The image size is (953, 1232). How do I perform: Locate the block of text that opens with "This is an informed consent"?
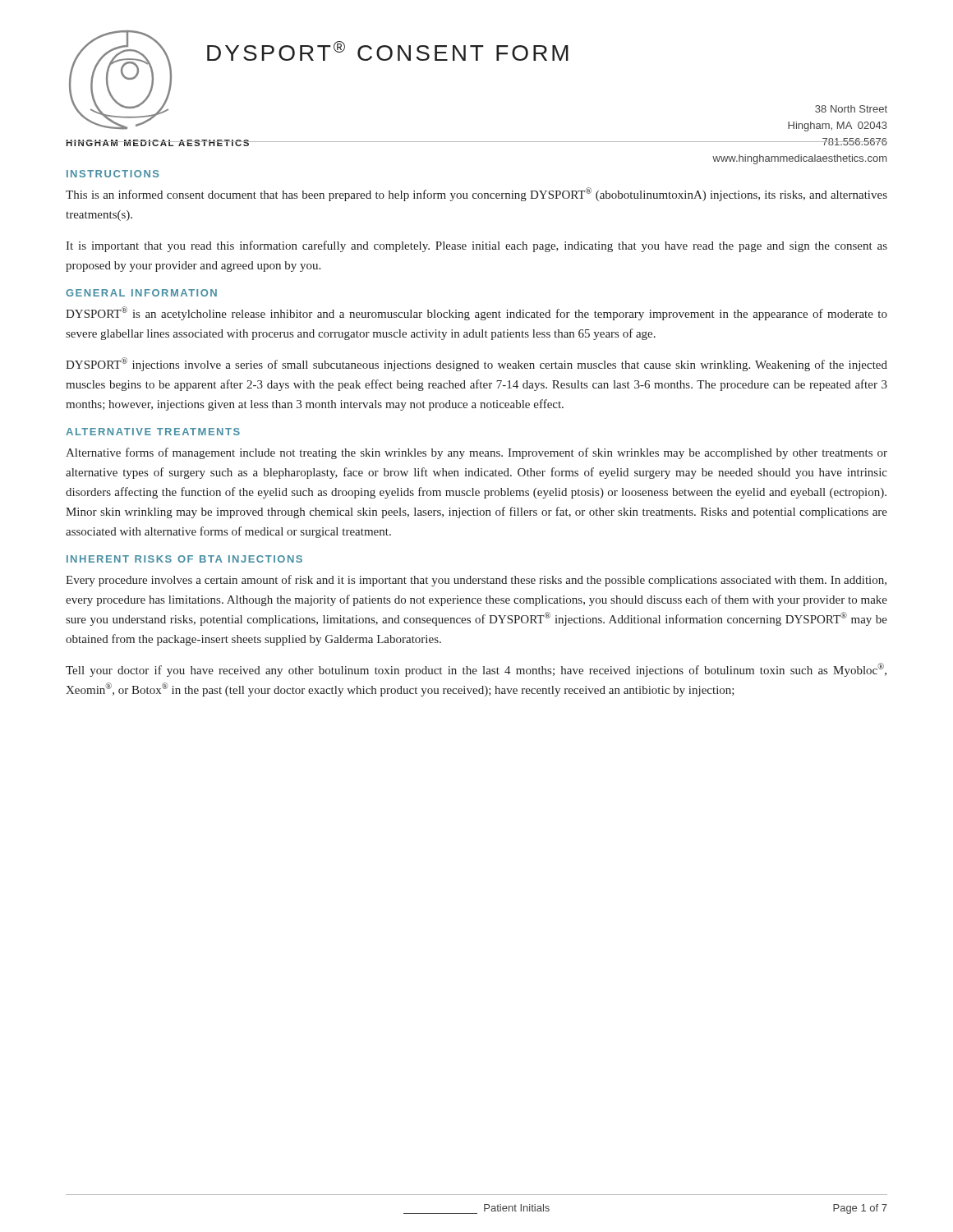(476, 204)
